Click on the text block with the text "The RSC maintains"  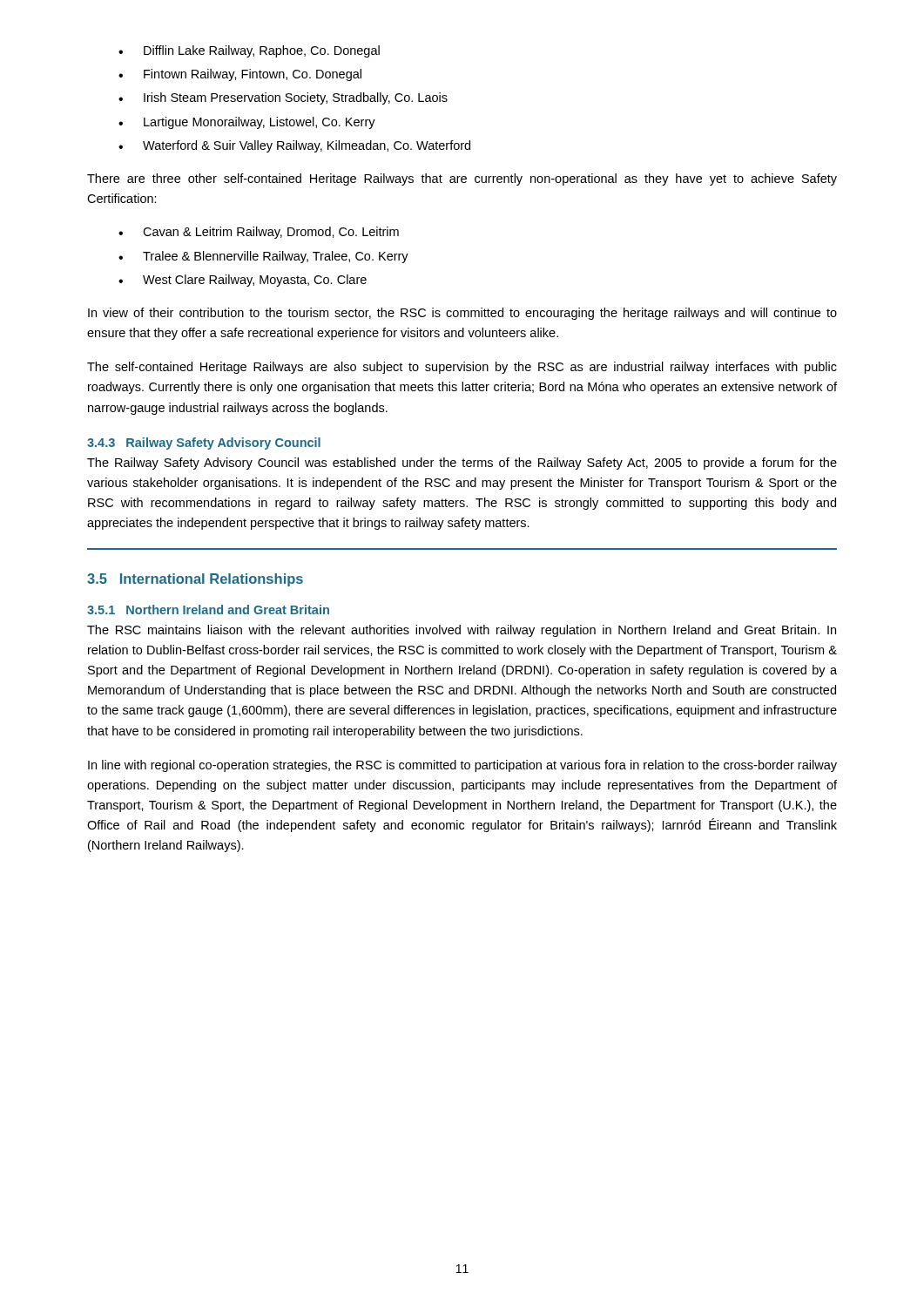click(462, 680)
